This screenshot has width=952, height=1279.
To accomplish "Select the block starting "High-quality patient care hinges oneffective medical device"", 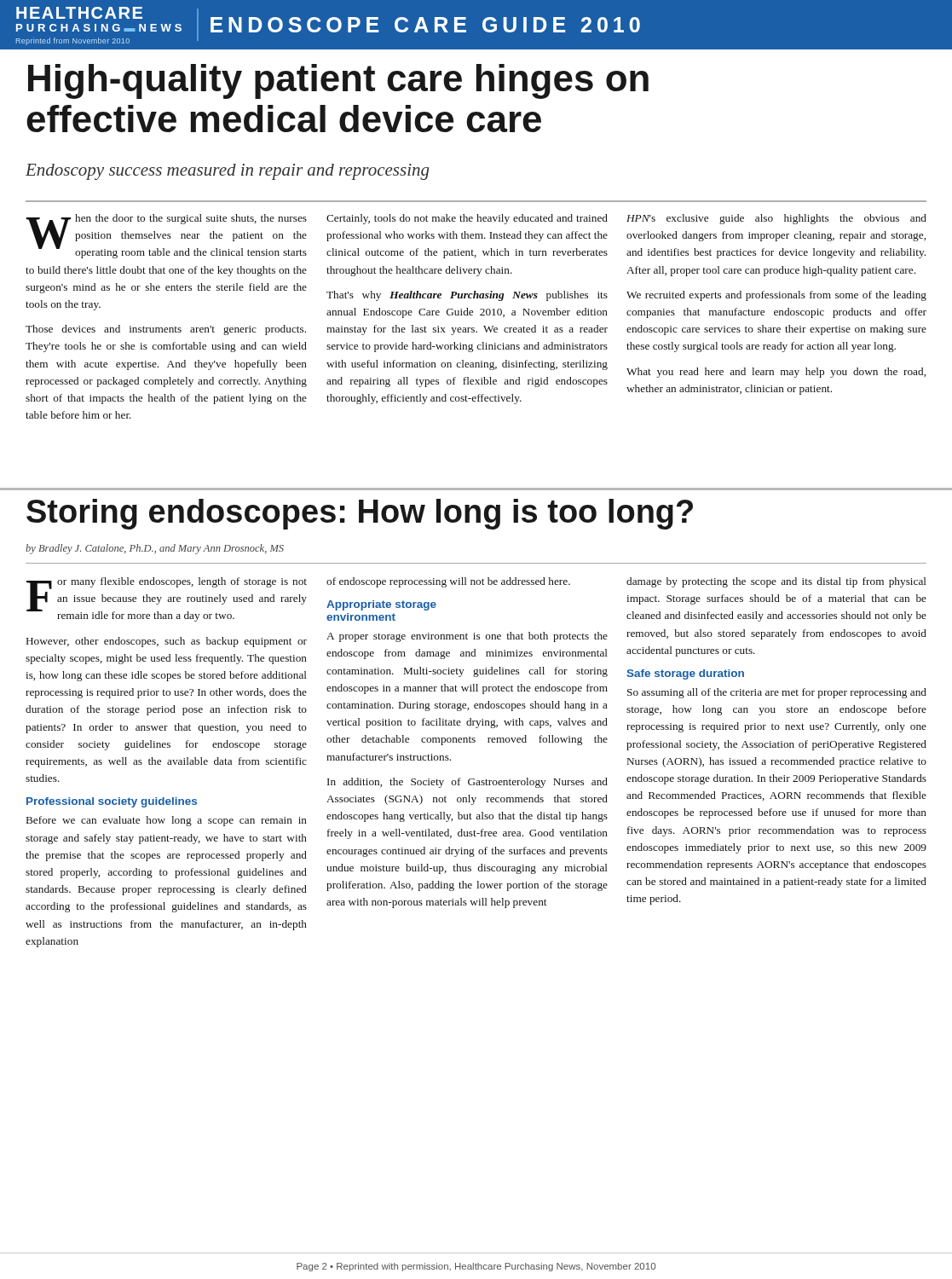I will 476,99.
